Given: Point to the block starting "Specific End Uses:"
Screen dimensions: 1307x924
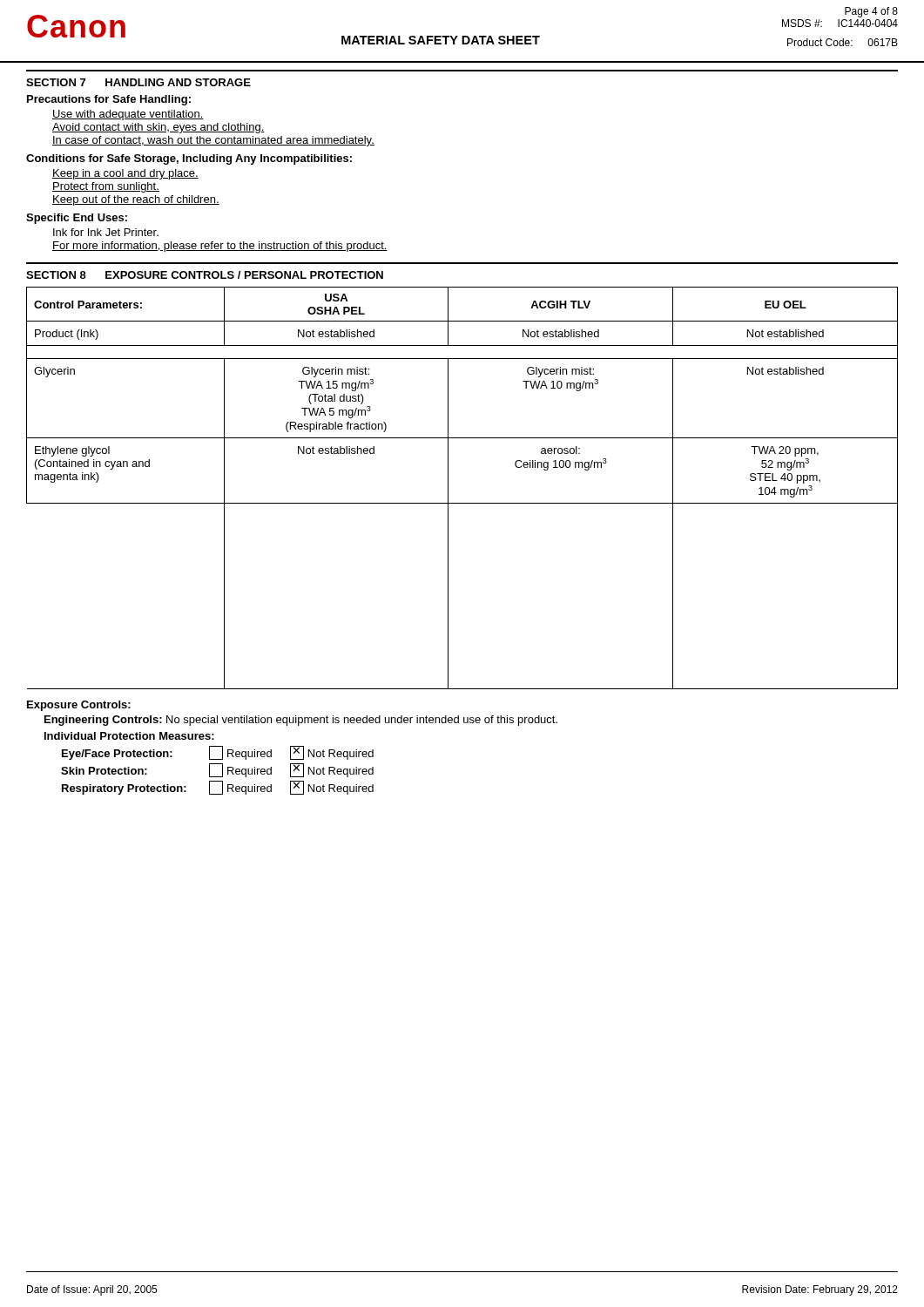Looking at the screenshot, I should (77, 217).
